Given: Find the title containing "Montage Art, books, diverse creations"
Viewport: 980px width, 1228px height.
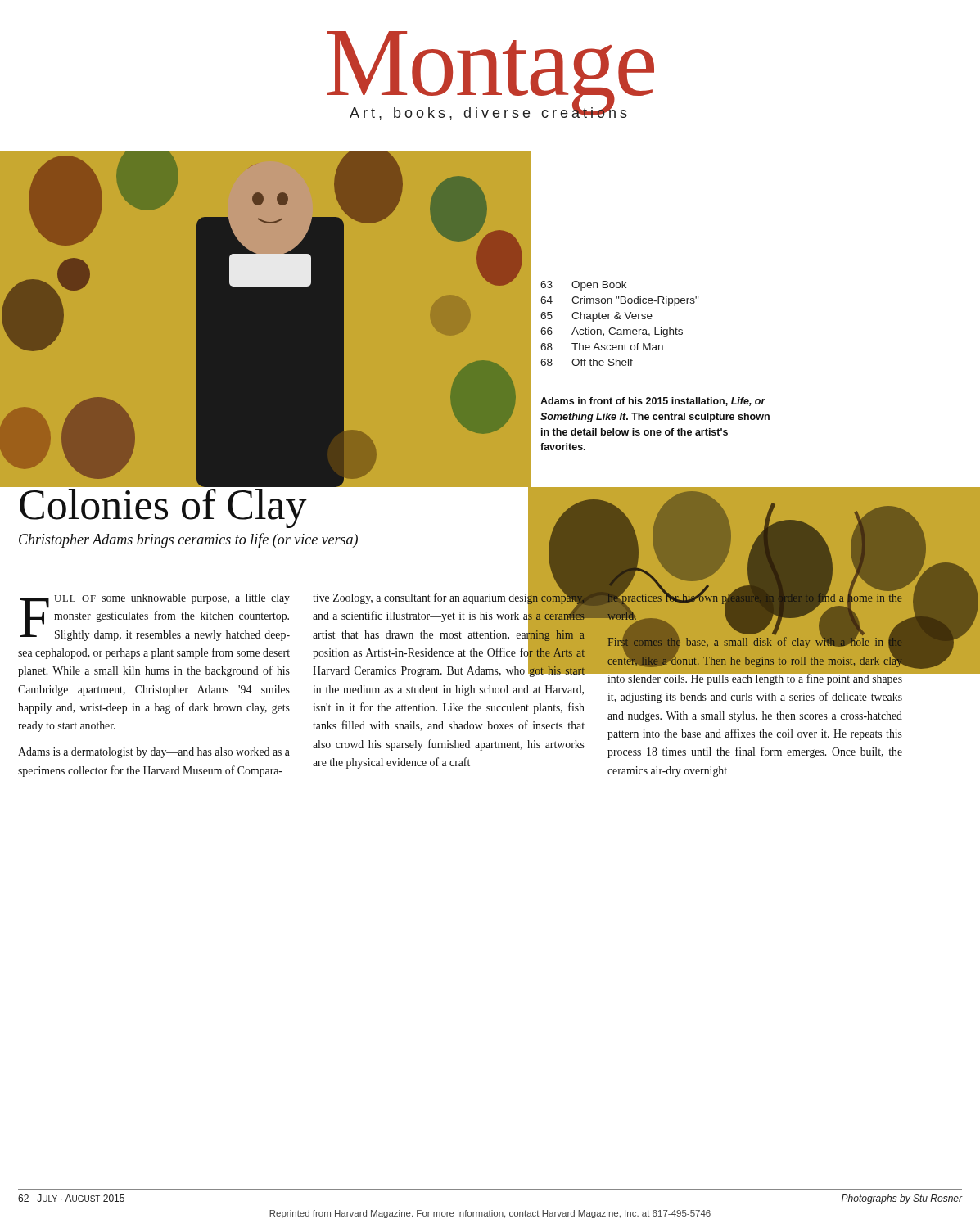Looking at the screenshot, I should pos(490,68).
